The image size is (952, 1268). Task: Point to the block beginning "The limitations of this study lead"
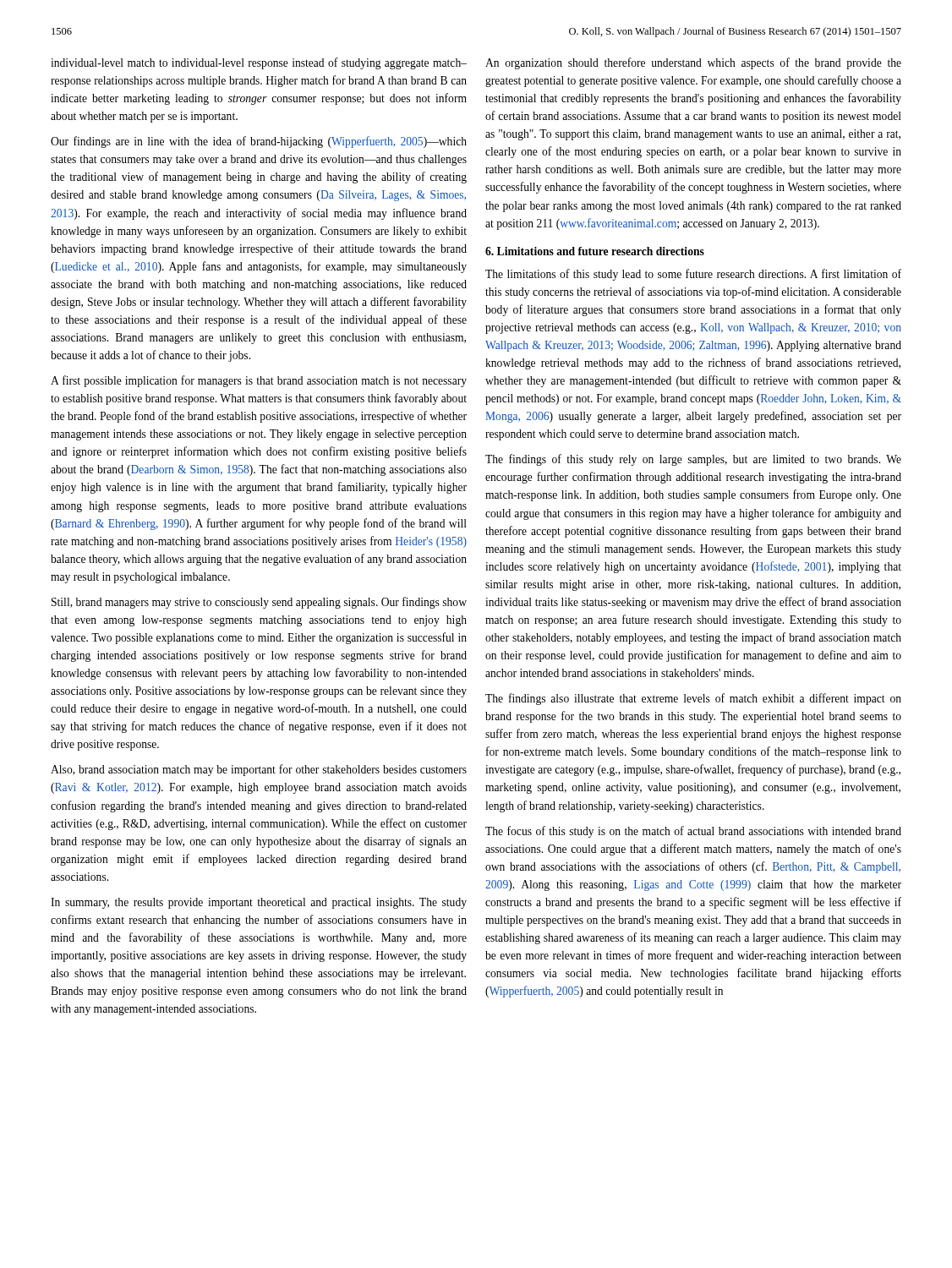point(693,354)
